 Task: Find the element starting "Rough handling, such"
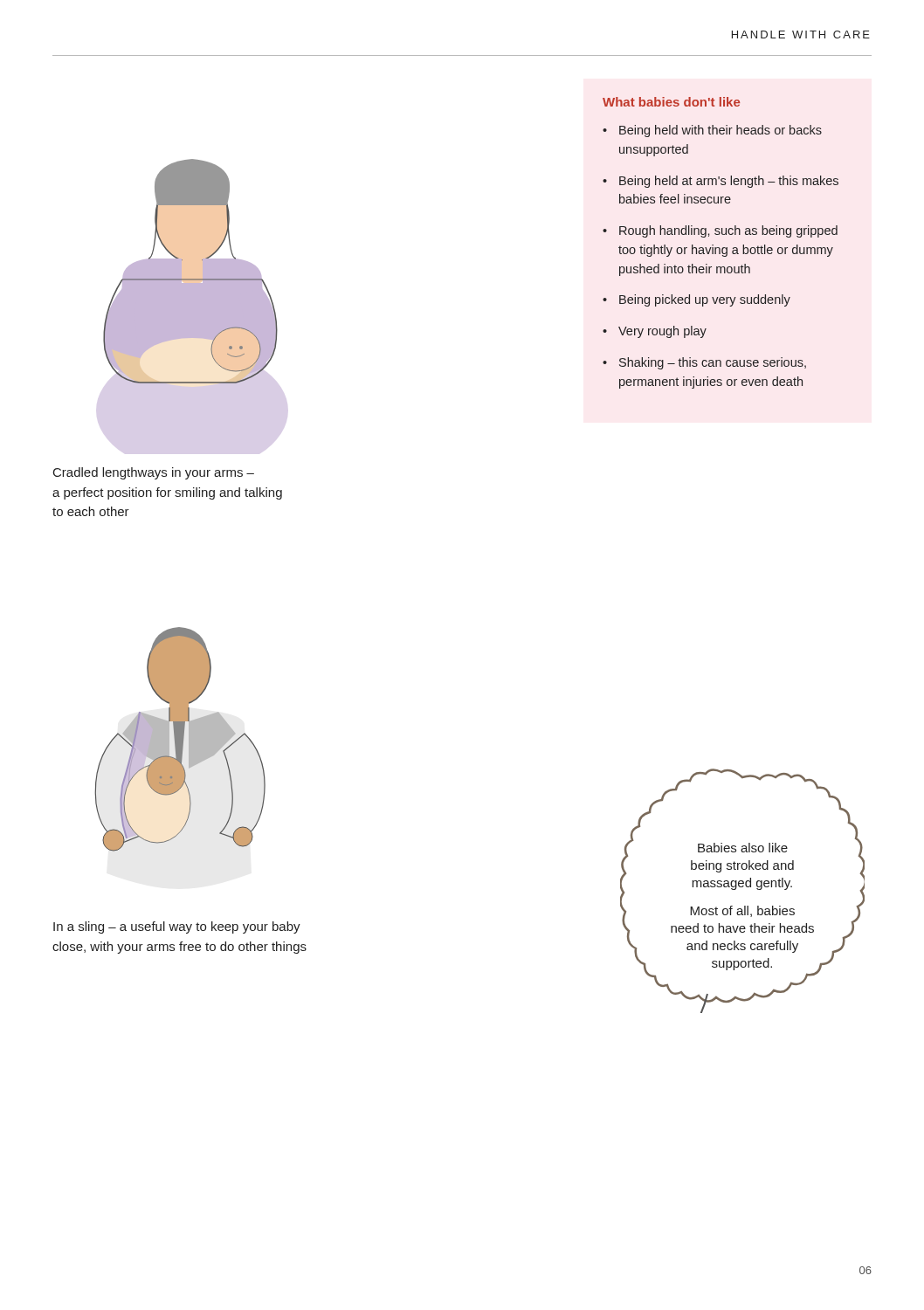728,250
